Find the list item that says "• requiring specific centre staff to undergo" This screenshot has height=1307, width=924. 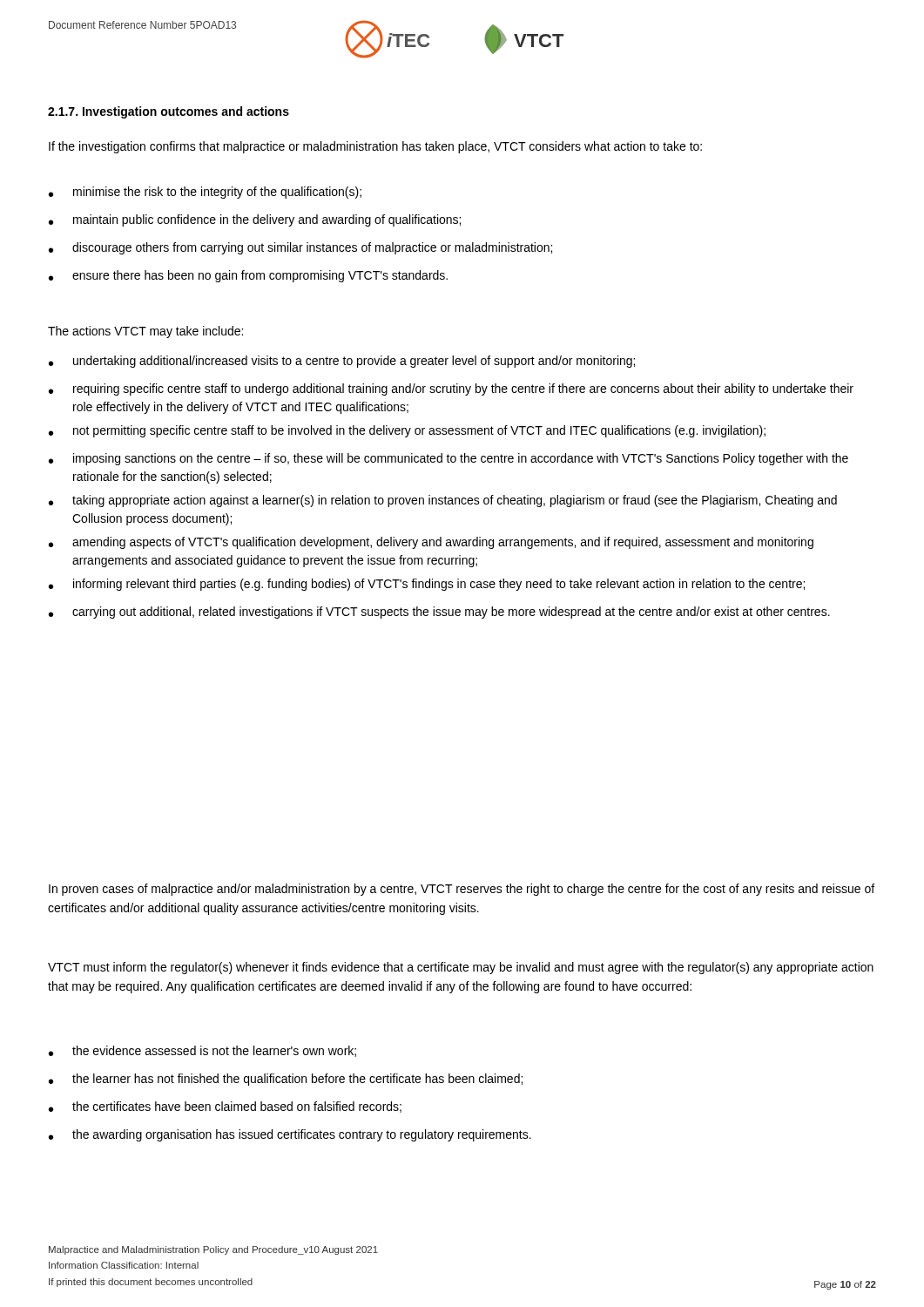click(x=462, y=398)
